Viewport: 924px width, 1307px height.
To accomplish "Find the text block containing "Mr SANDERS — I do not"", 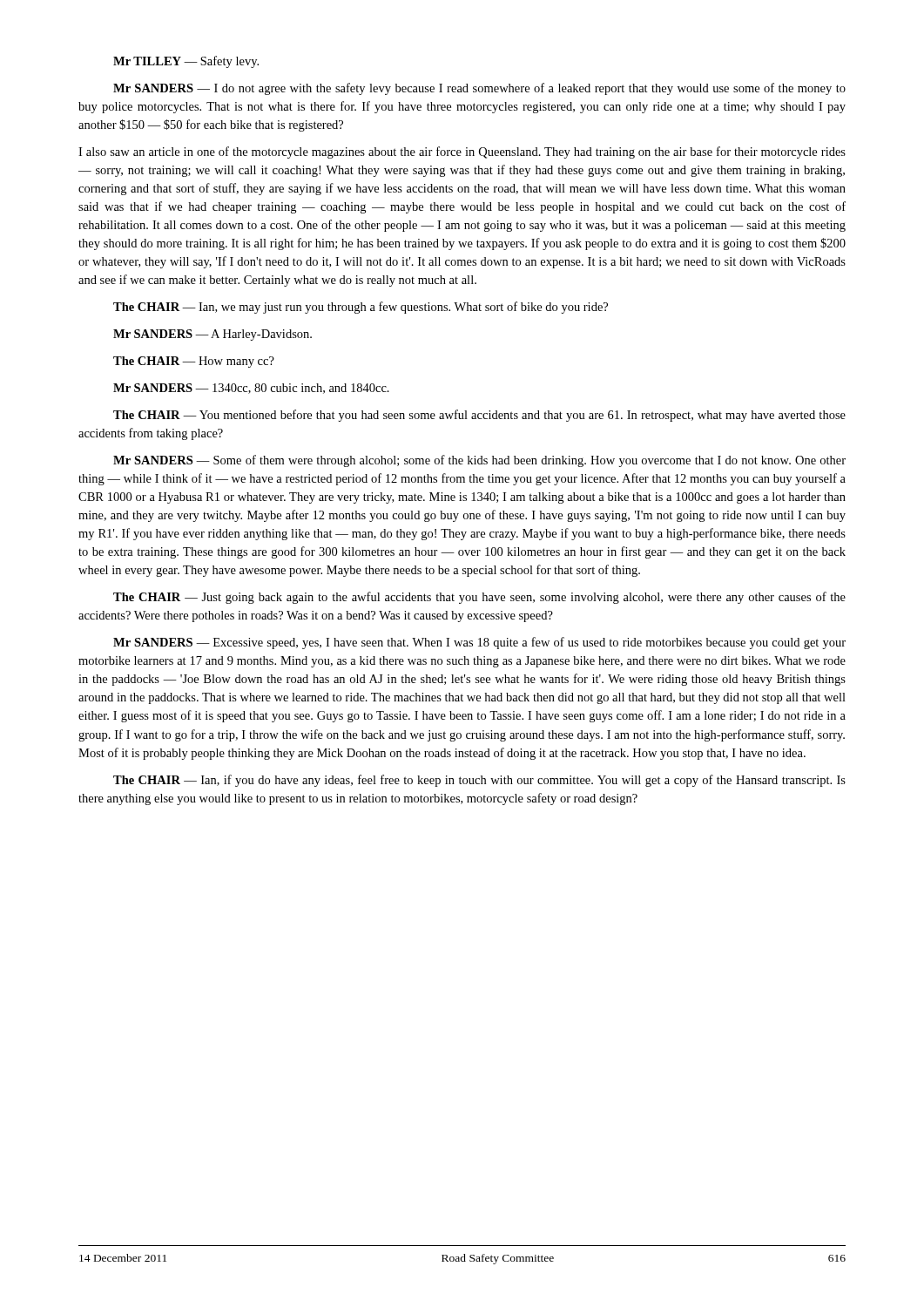I will coord(462,106).
